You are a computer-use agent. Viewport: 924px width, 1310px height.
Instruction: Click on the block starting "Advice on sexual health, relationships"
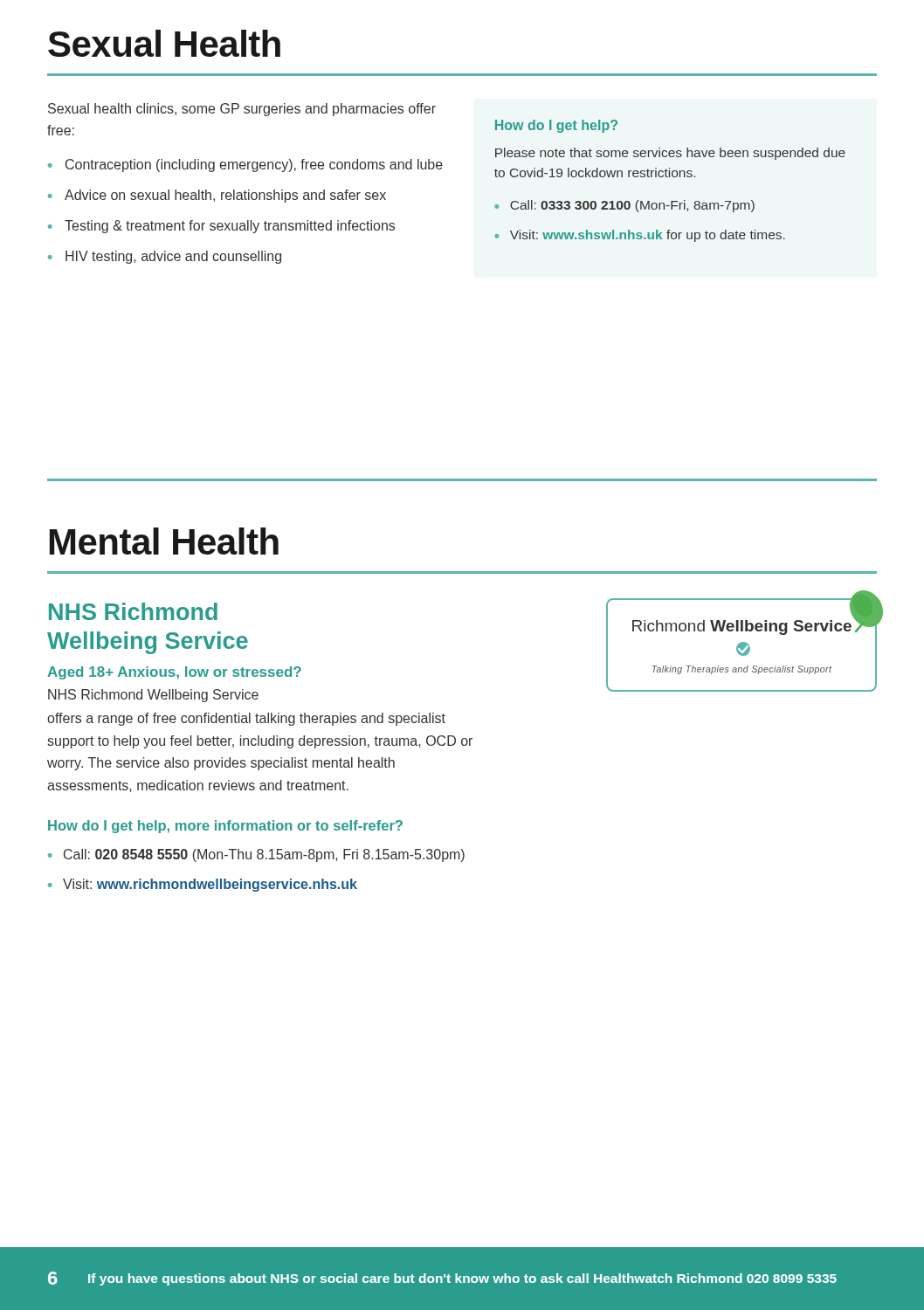point(225,195)
